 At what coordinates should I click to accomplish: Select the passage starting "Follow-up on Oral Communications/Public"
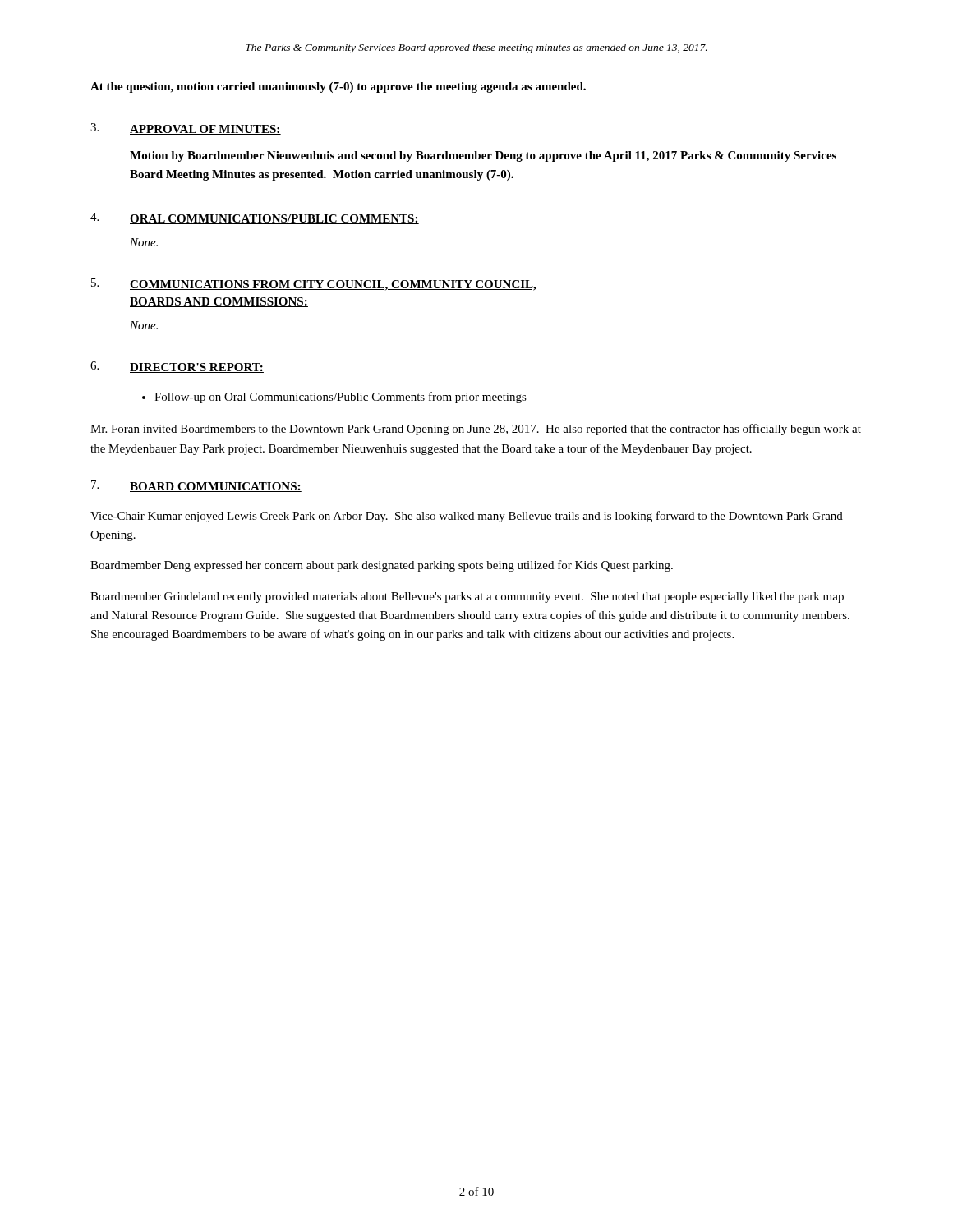pyautogui.click(x=341, y=397)
